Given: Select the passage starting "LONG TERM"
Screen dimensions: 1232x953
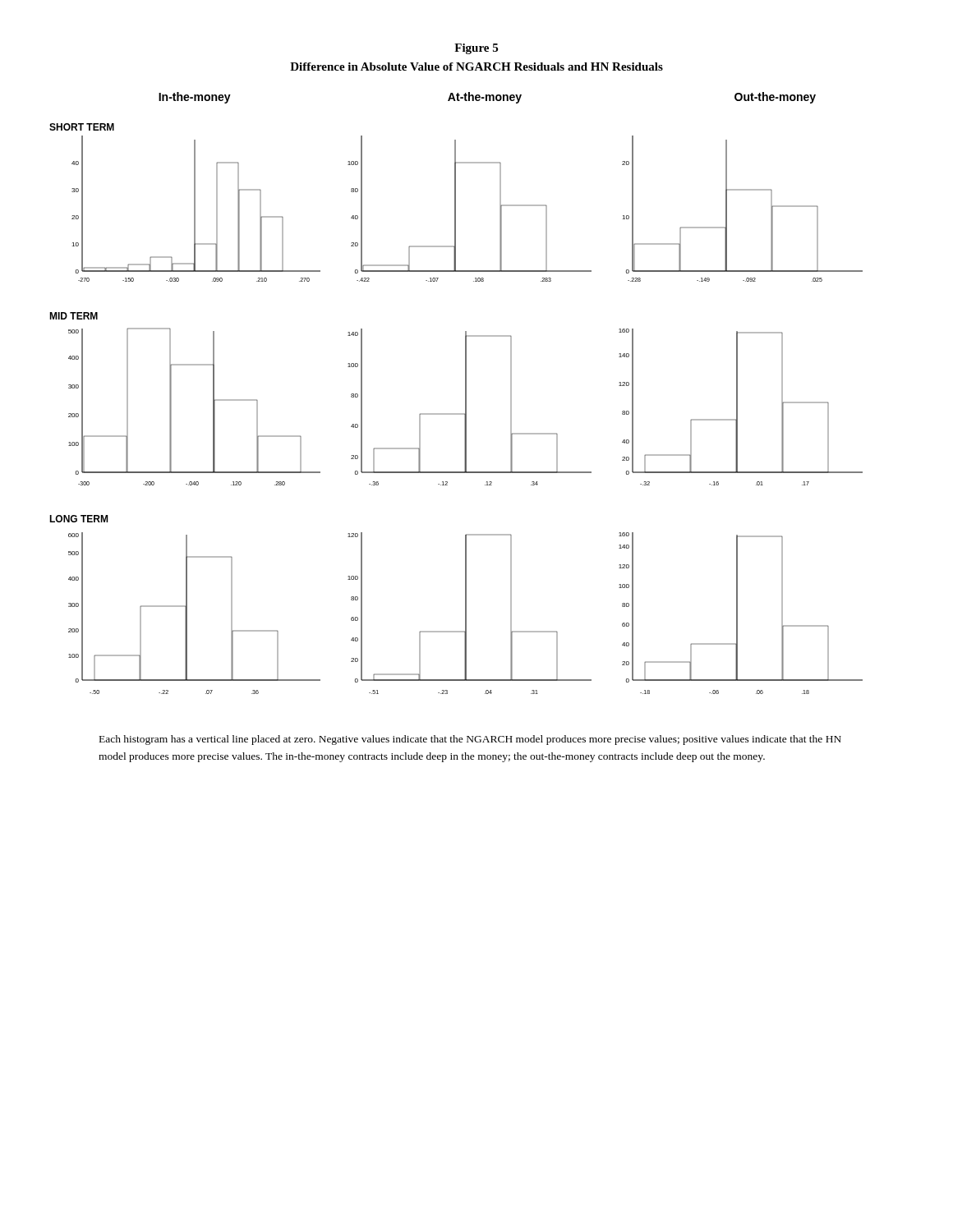Looking at the screenshot, I should coord(79,519).
